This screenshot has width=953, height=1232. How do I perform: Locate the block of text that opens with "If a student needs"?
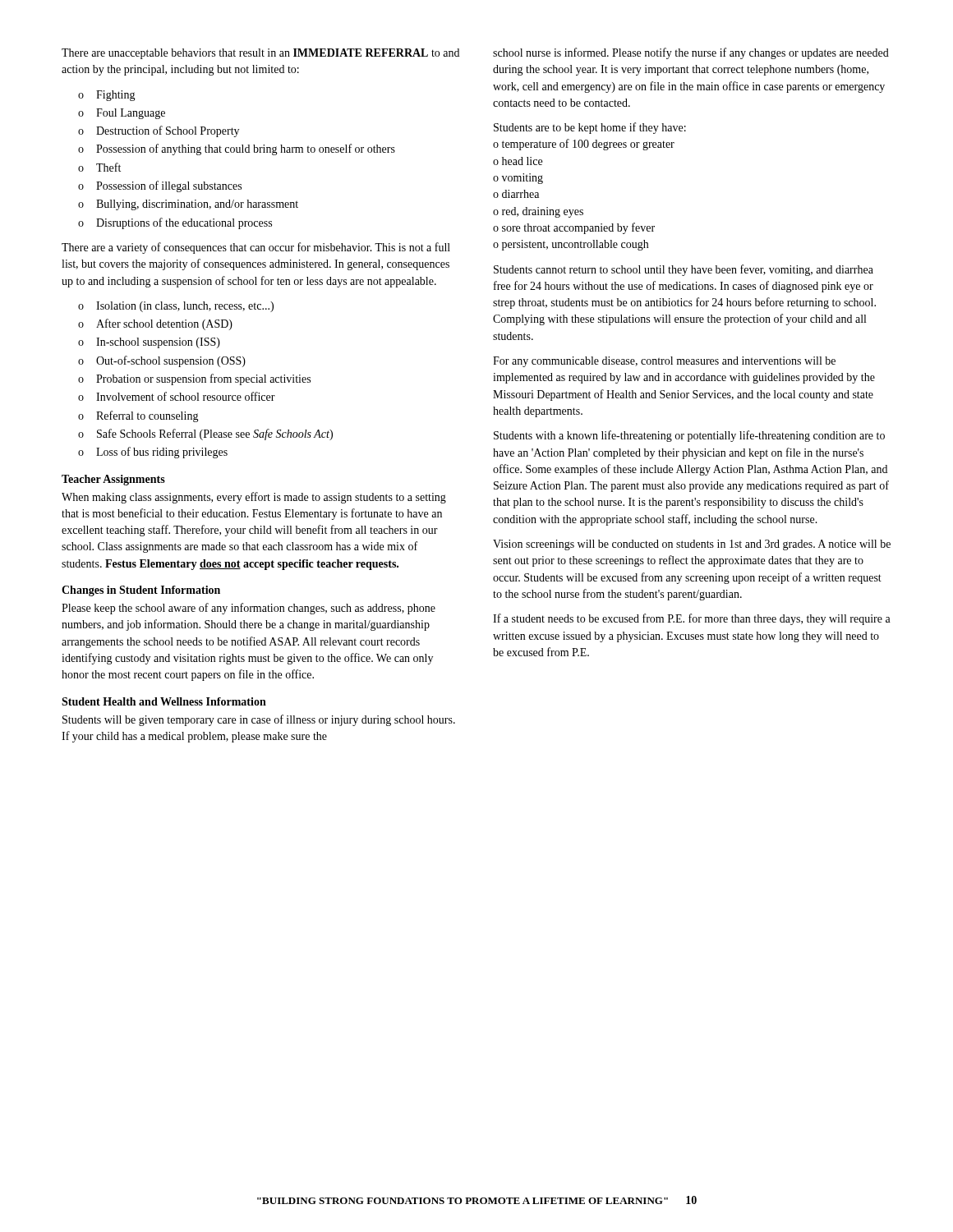pos(692,636)
